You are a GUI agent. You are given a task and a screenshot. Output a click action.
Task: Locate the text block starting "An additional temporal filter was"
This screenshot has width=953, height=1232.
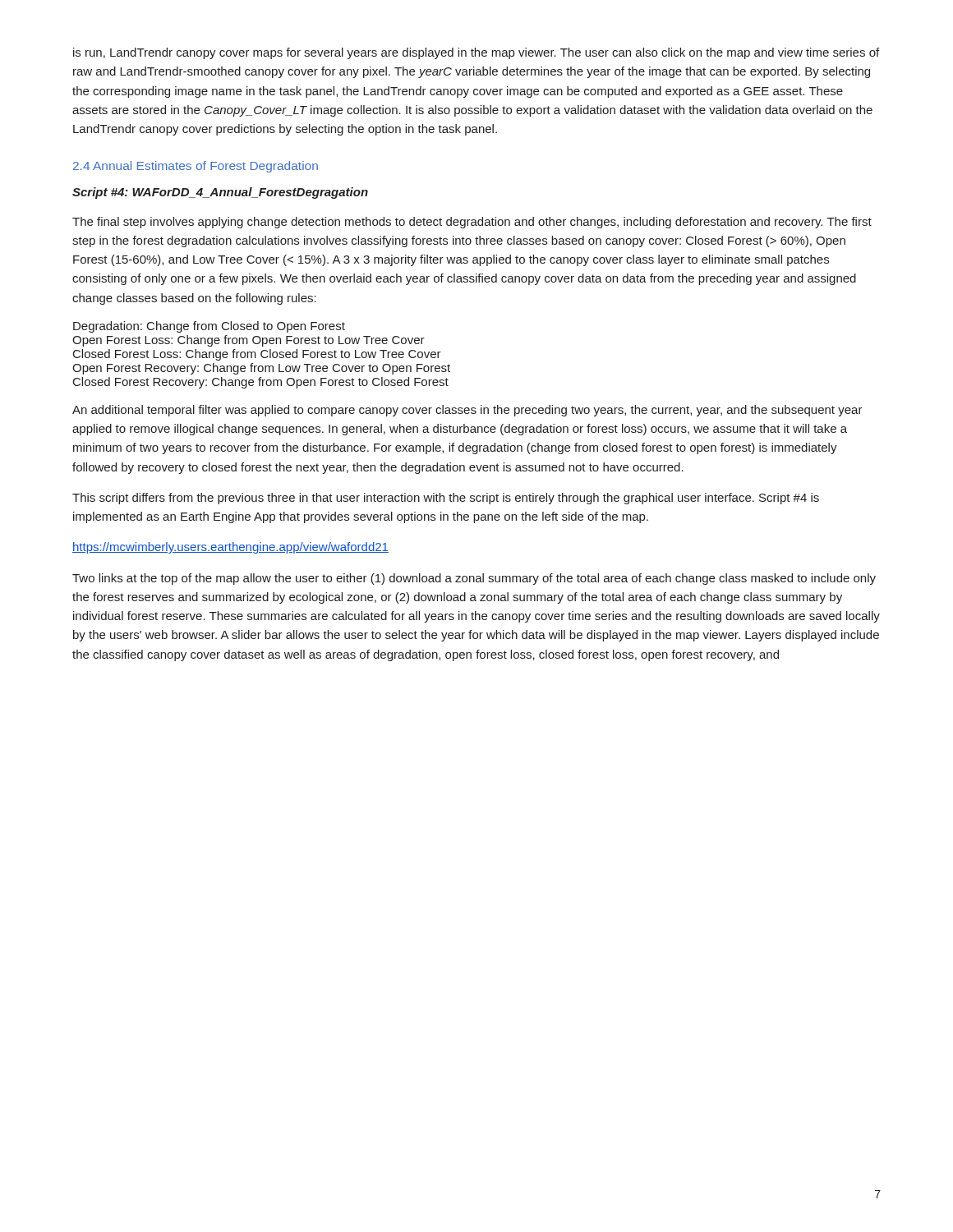476,438
